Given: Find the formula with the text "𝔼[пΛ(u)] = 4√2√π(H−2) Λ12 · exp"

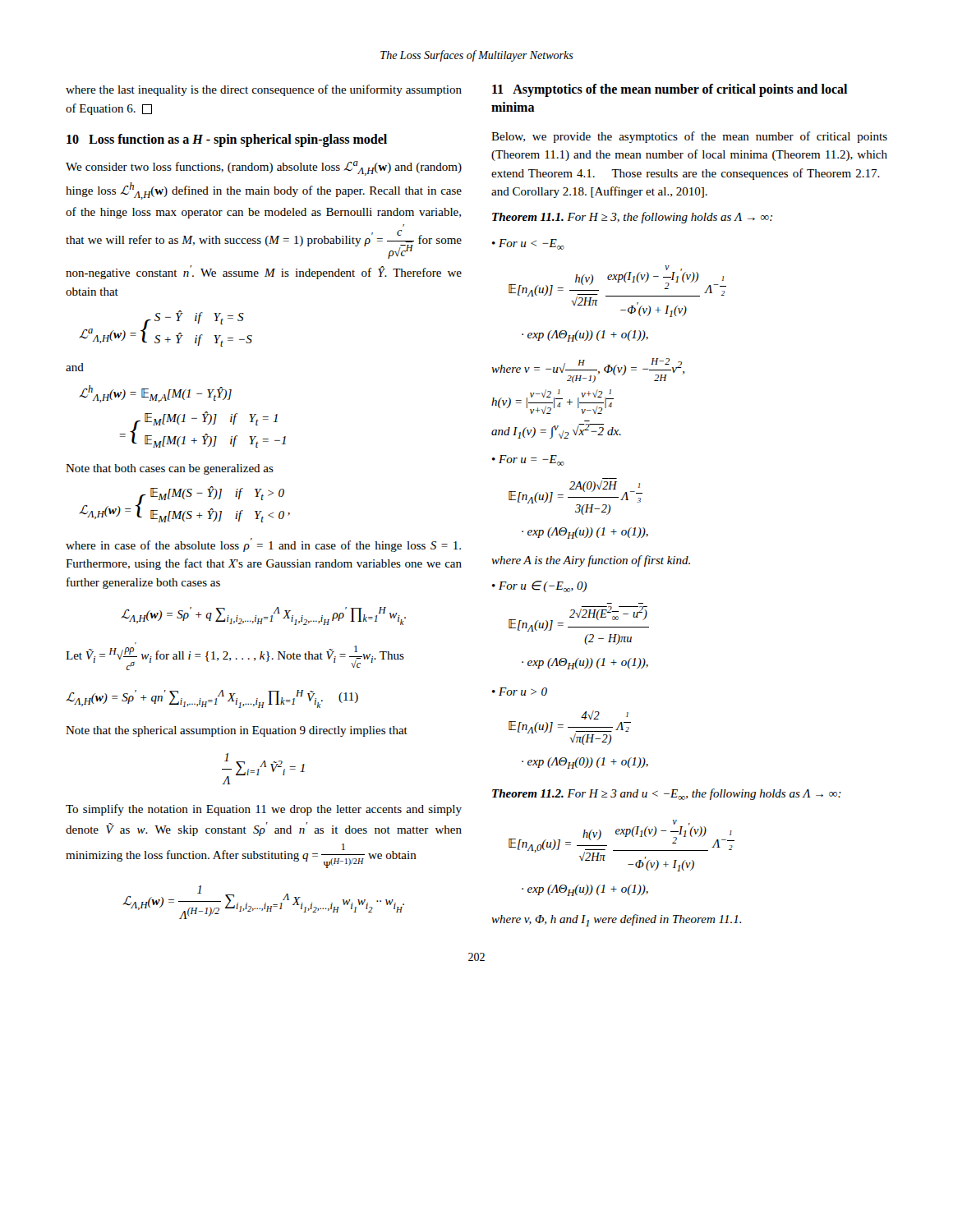Looking at the screenshot, I should (578, 740).
